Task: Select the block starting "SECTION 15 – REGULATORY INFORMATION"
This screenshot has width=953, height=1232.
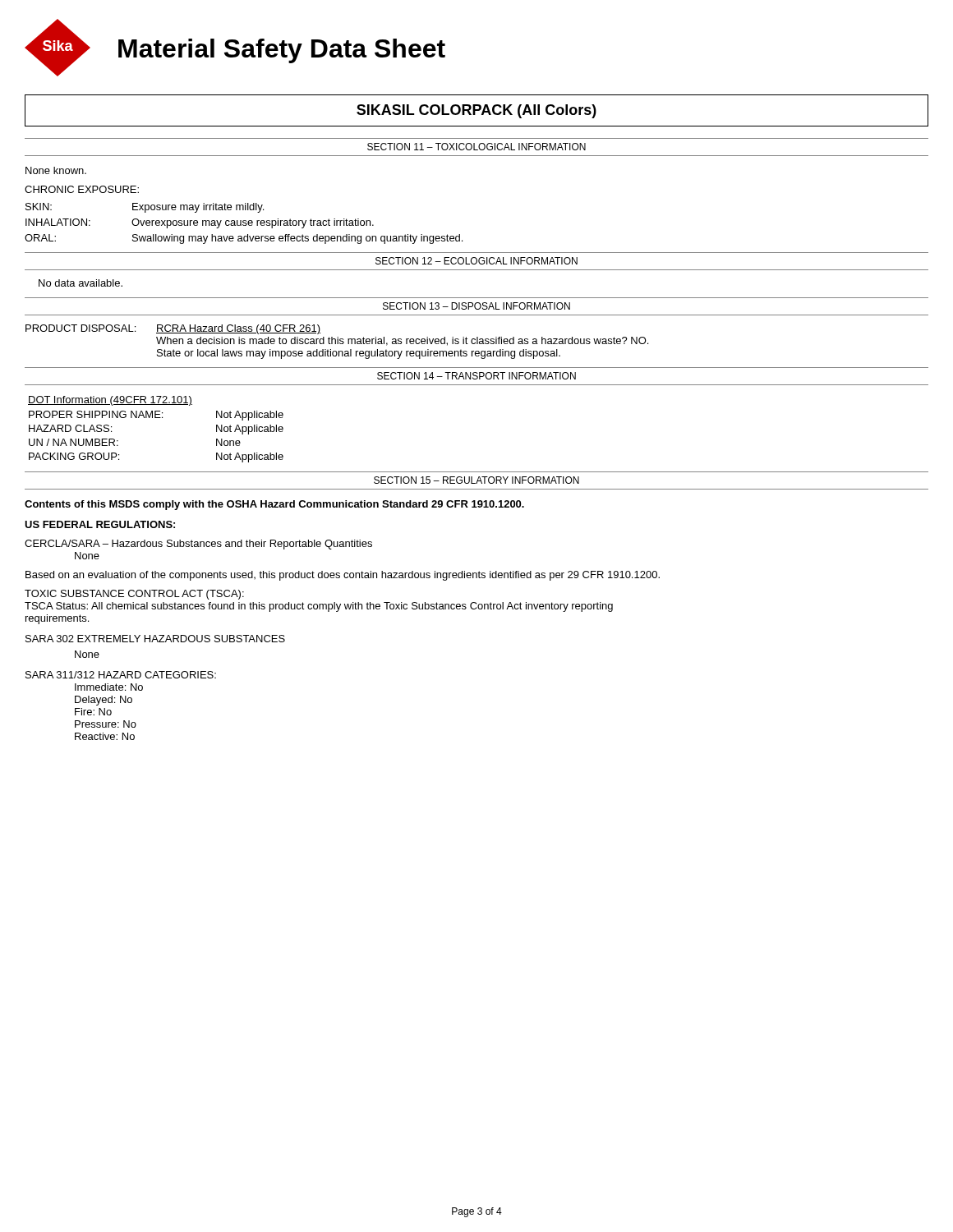Action: point(476,480)
